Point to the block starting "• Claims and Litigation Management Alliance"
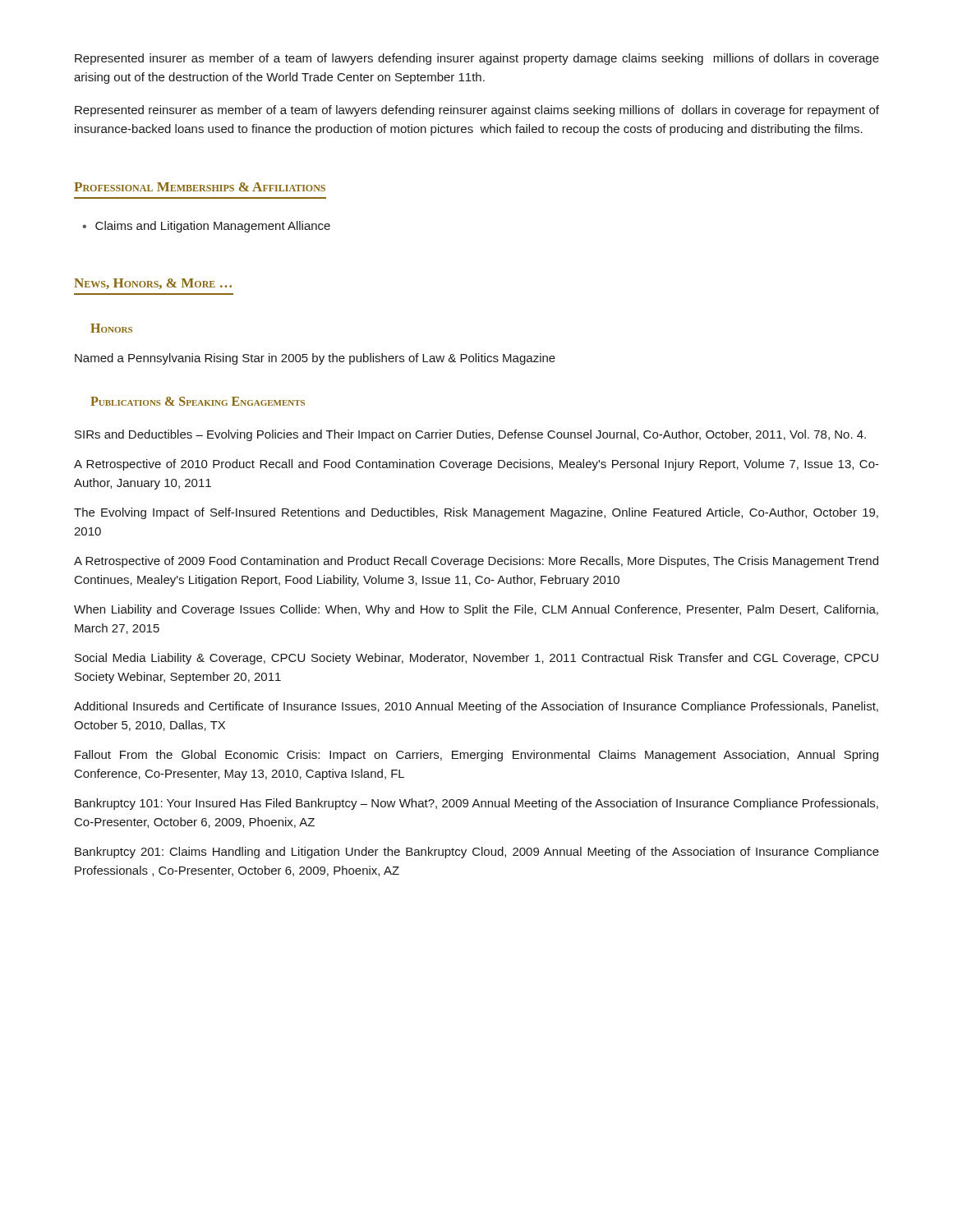The image size is (953, 1232). tap(206, 226)
